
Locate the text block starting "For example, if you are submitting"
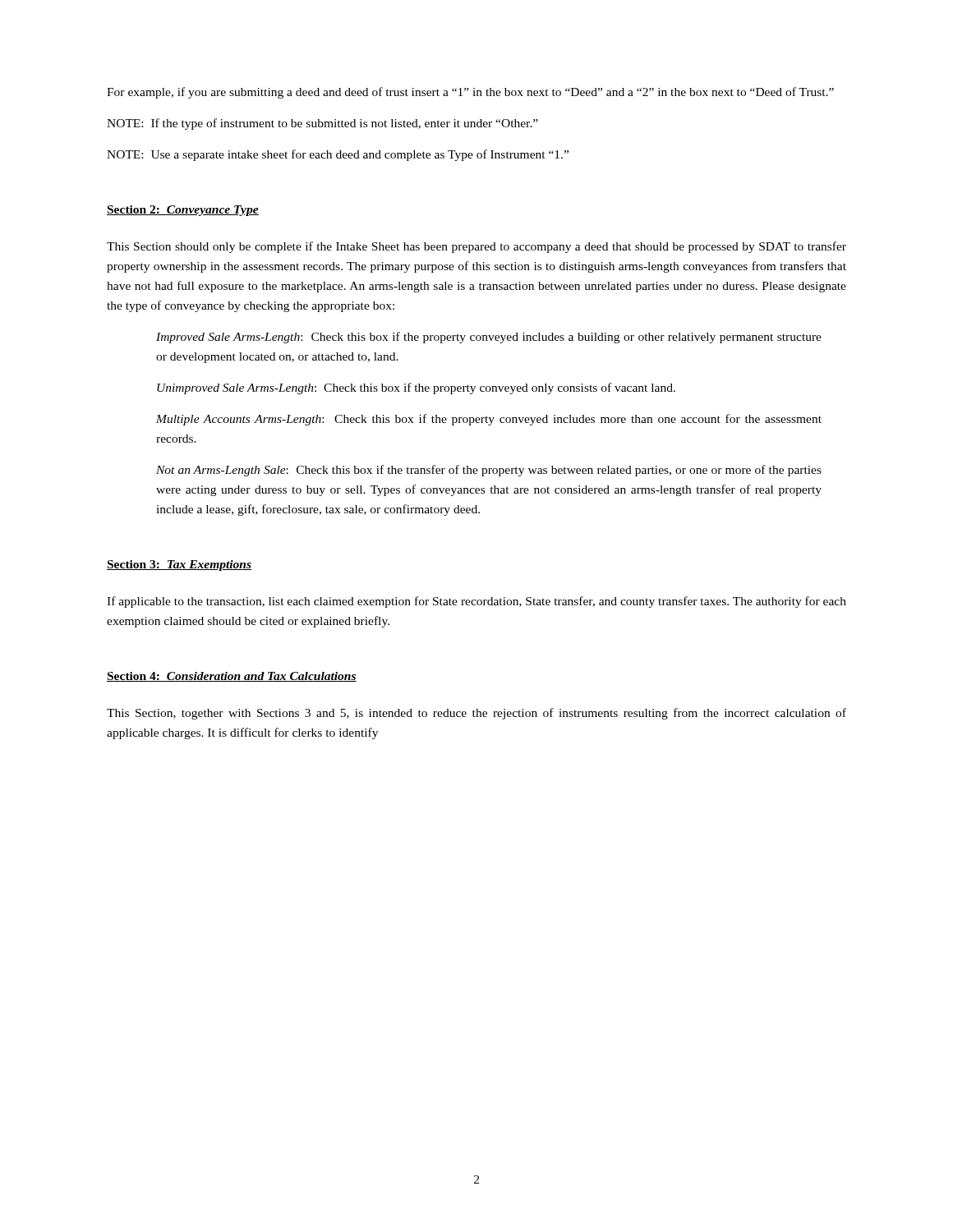(471, 92)
